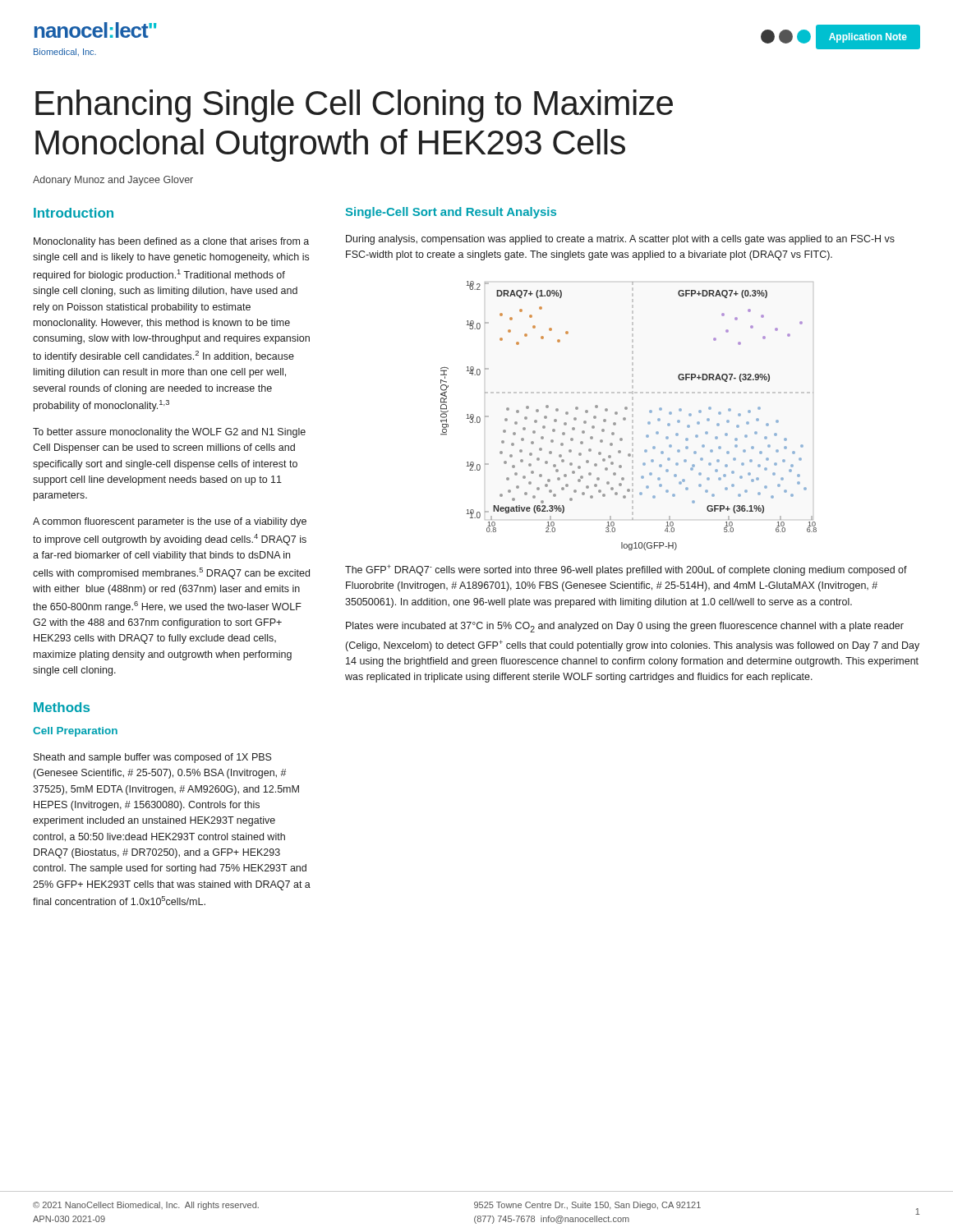The height and width of the screenshot is (1232, 953).
Task: Locate the region starting "Monoclonality has been defined as a"
Action: pos(172,324)
